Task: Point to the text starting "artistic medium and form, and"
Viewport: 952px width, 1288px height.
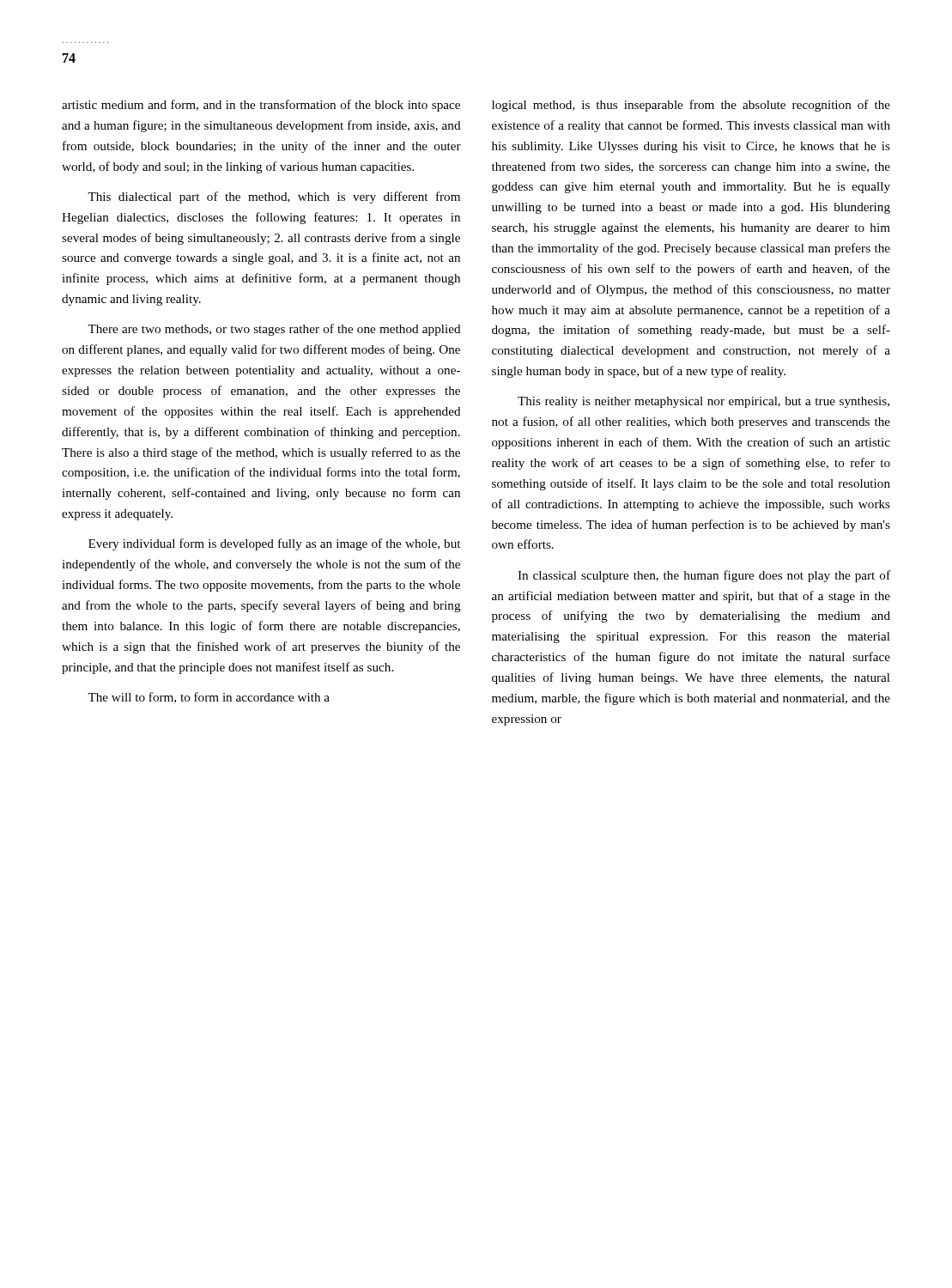Action: (261, 401)
